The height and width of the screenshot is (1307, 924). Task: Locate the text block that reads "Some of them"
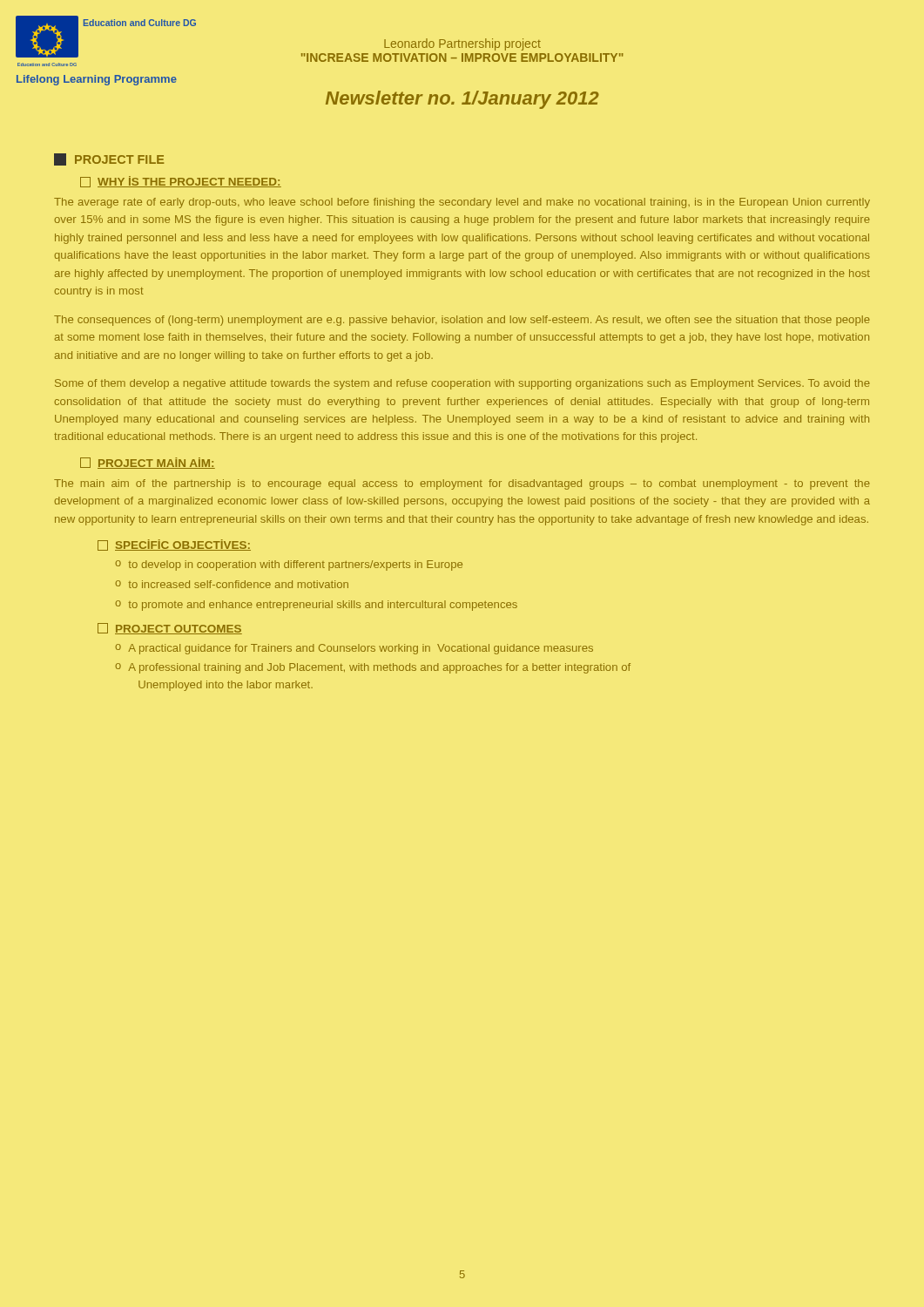[462, 410]
